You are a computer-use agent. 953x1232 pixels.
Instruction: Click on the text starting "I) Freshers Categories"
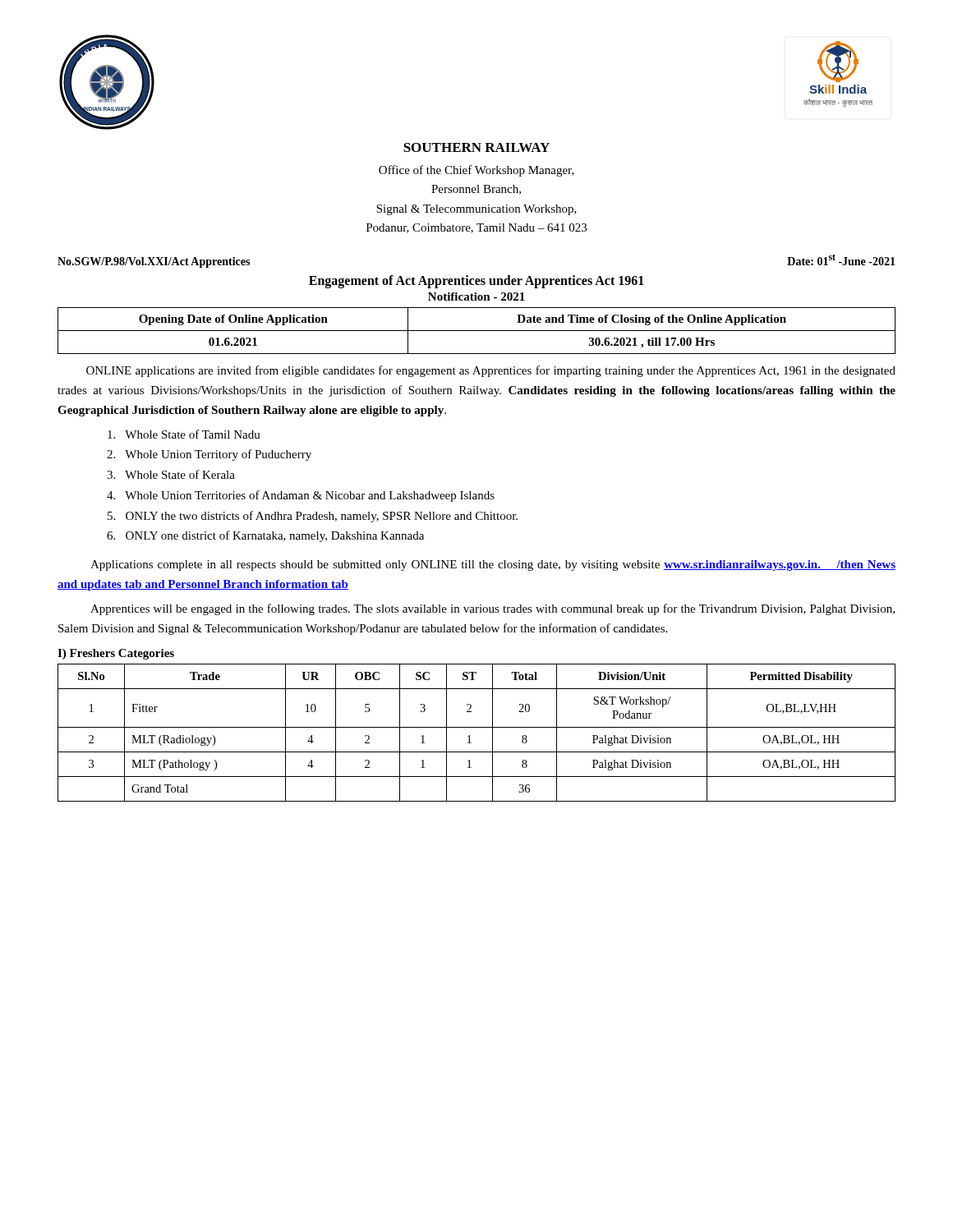116,653
